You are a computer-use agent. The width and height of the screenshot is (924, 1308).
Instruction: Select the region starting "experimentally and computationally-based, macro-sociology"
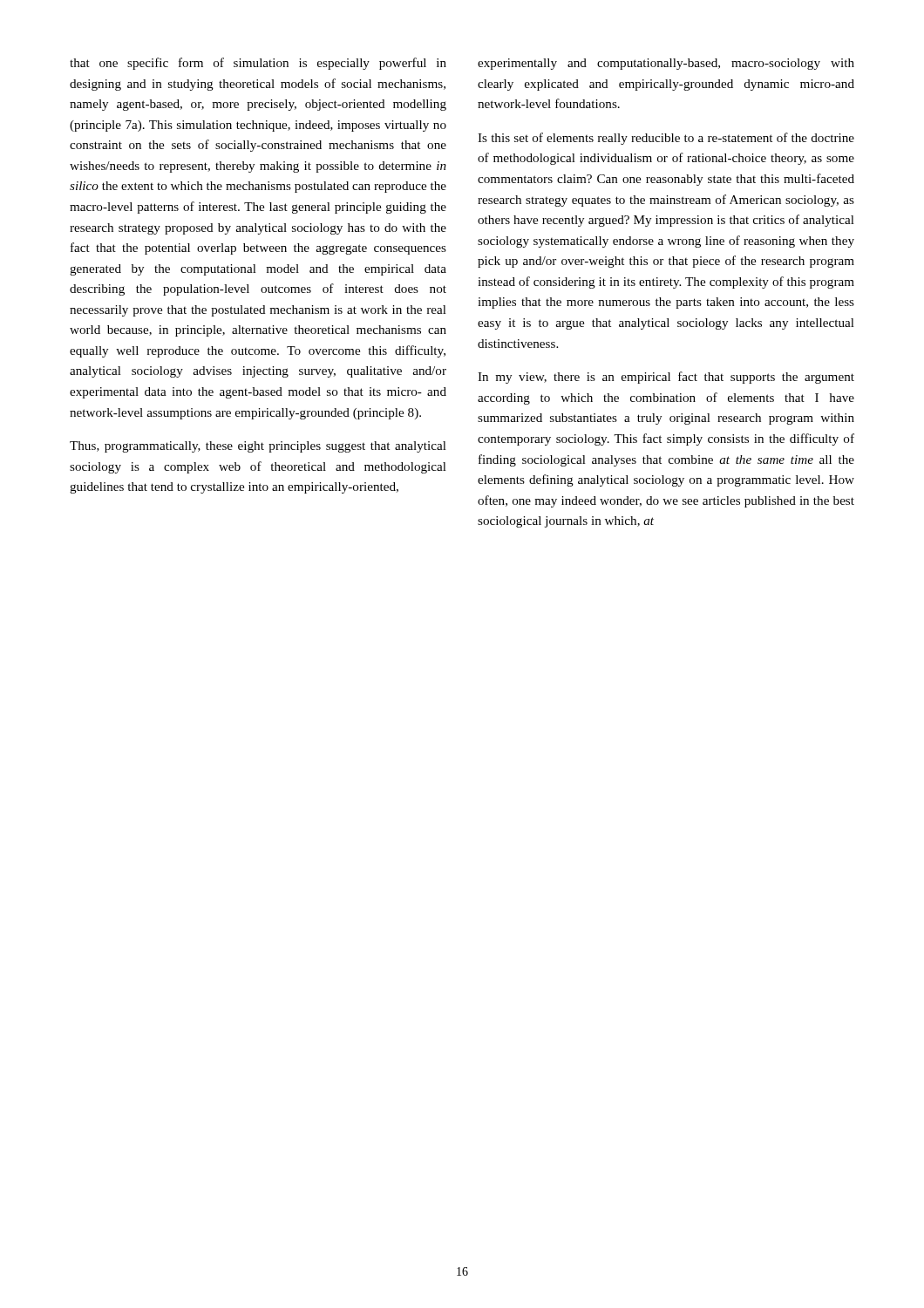(666, 292)
